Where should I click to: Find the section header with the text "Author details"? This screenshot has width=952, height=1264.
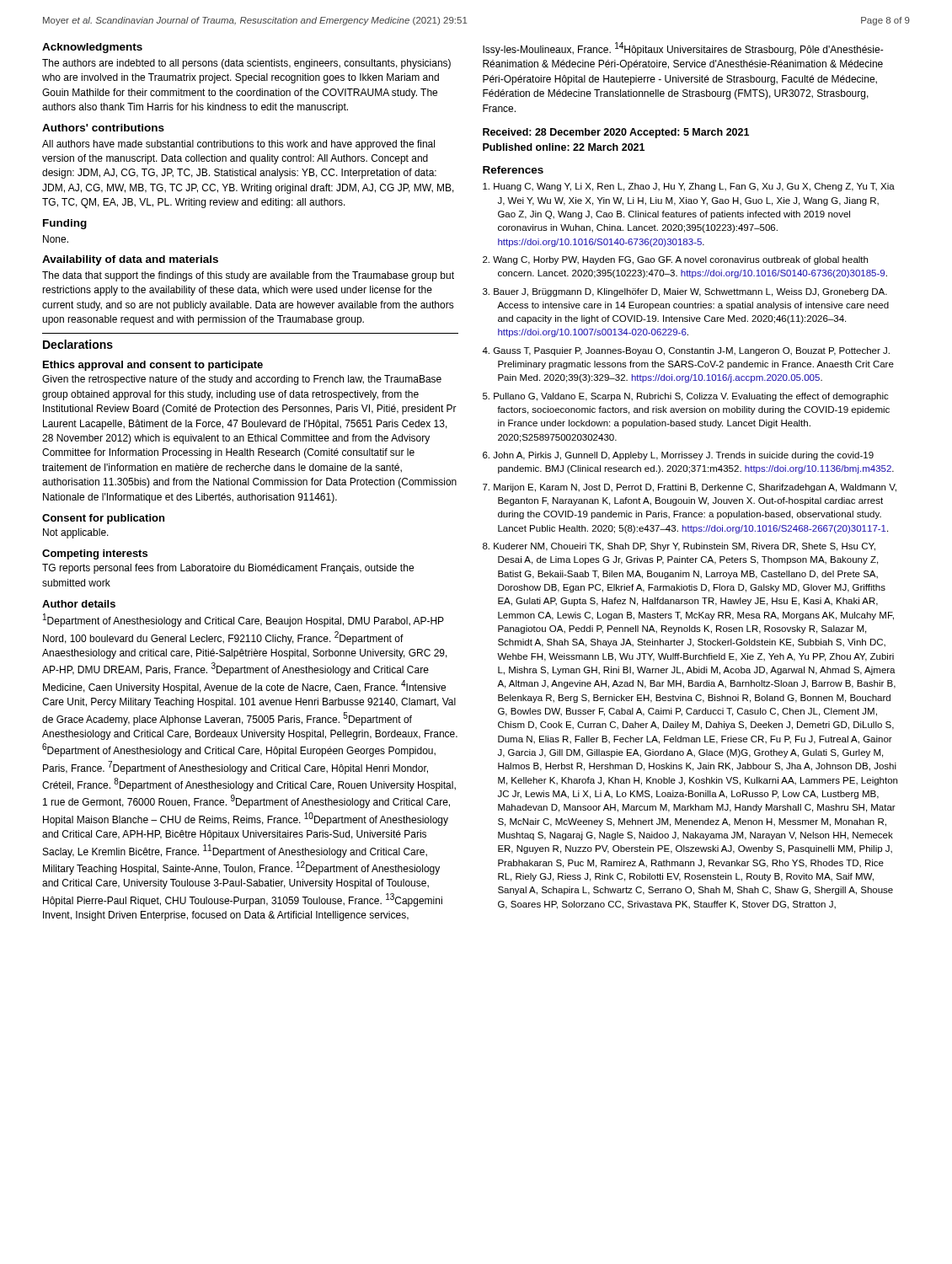(x=79, y=604)
